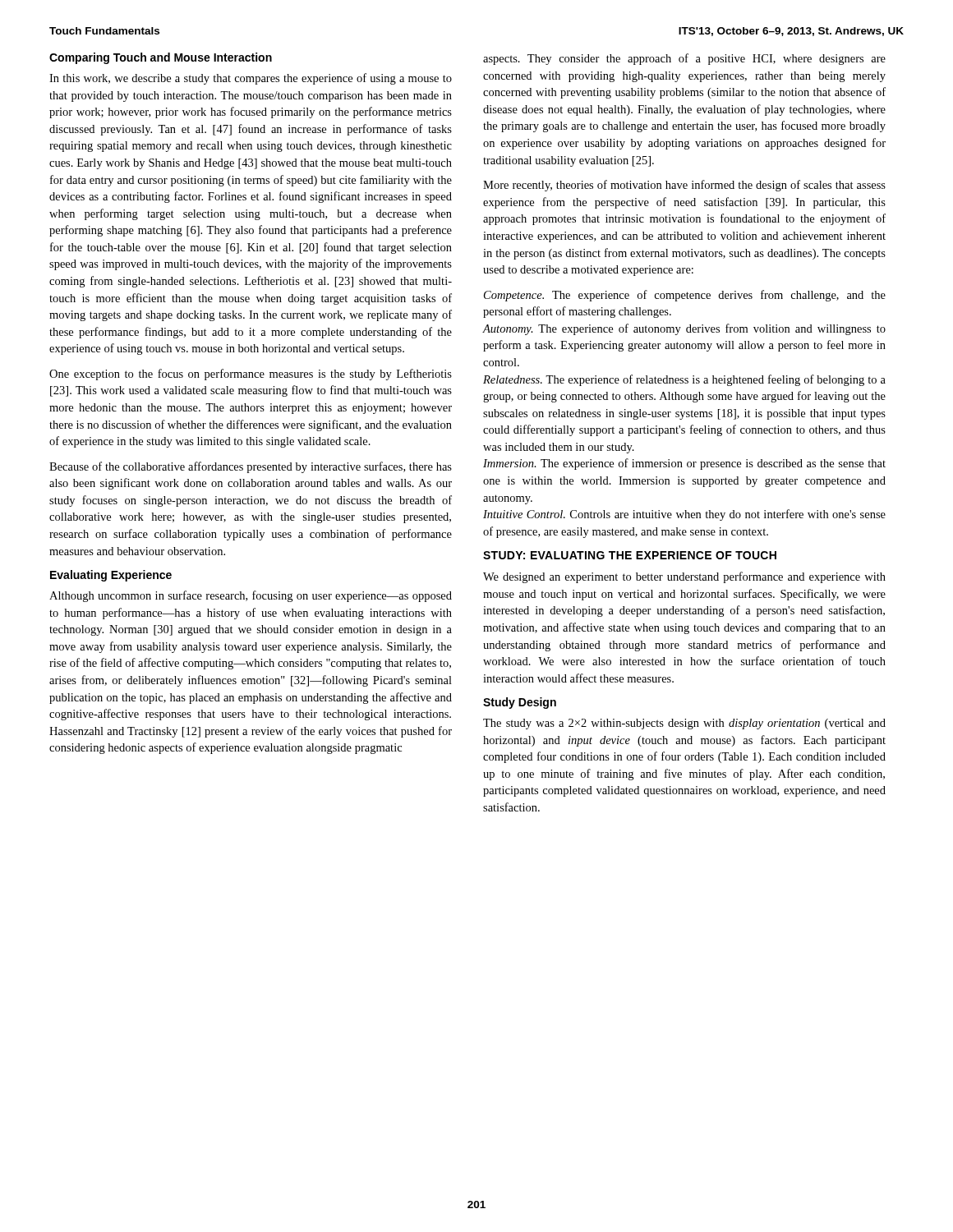Viewport: 953px width, 1232px height.
Task: Click where it says "Study: Evaluating the Experience of Touch"
Action: click(x=630, y=556)
